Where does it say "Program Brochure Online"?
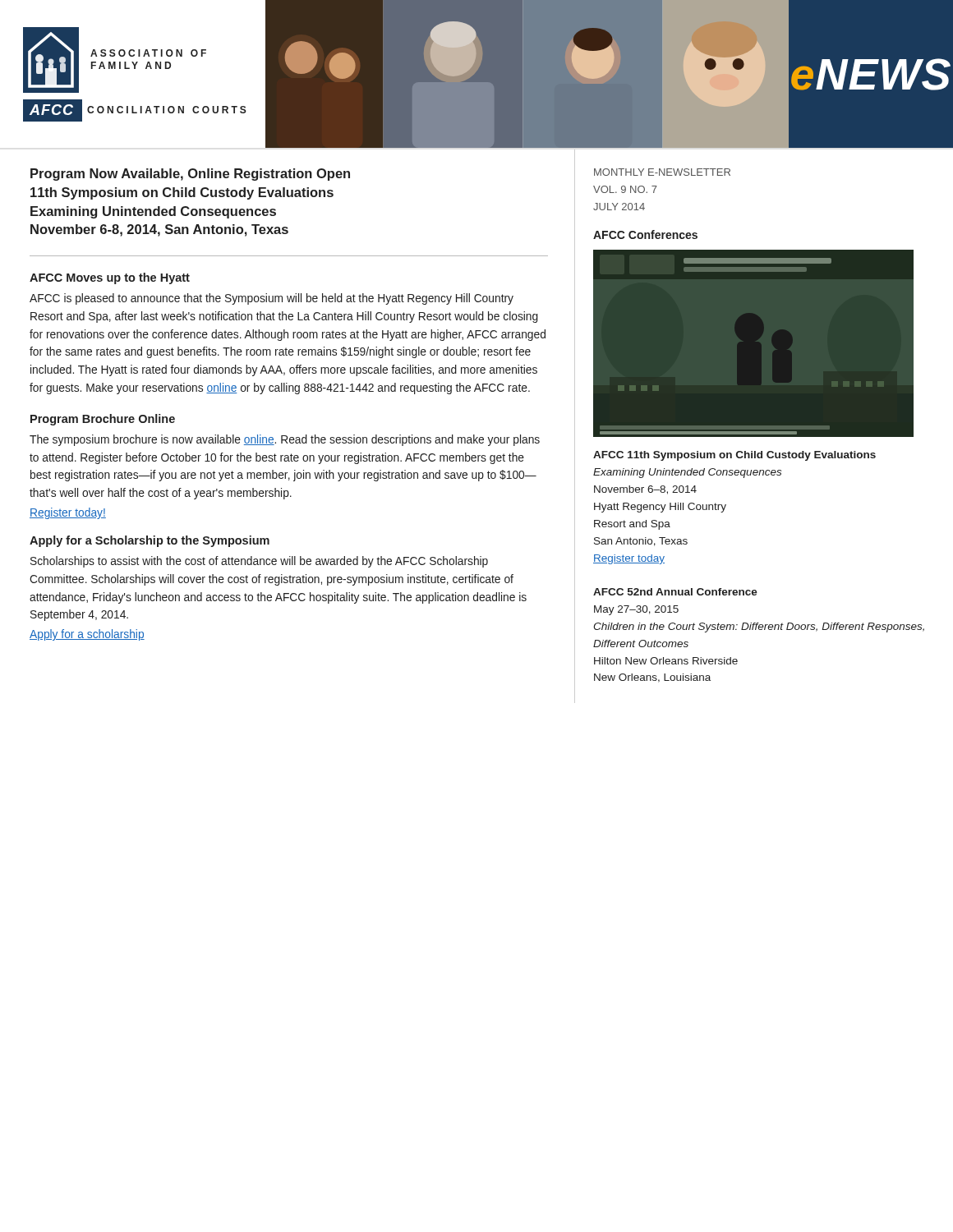Image resolution: width=953 pixels, height=1232 pixels. (102, 419)
